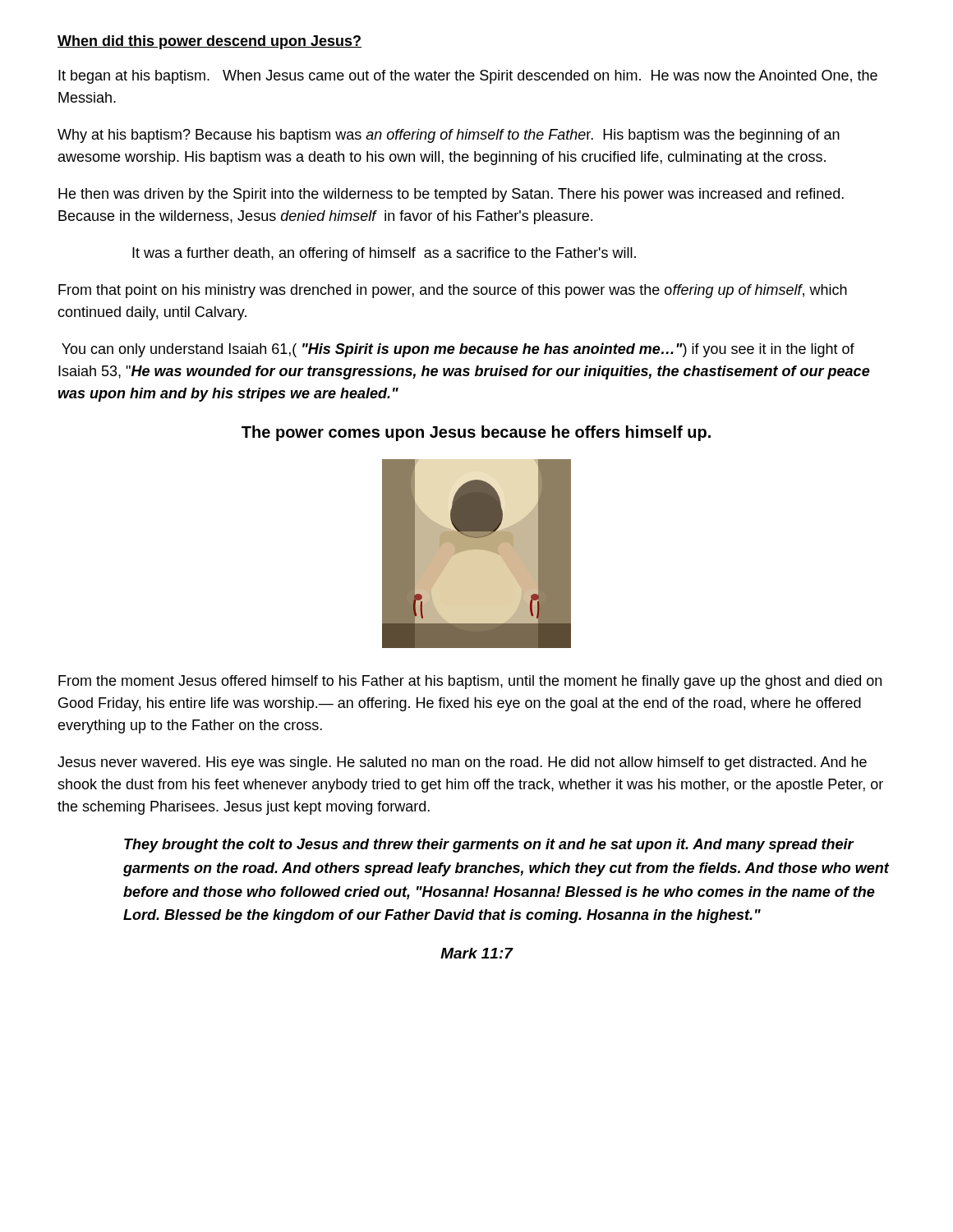Select the passage starting "Why at his baptism? Because his baptism"
953x1232 pixels.
pos(449,146)
